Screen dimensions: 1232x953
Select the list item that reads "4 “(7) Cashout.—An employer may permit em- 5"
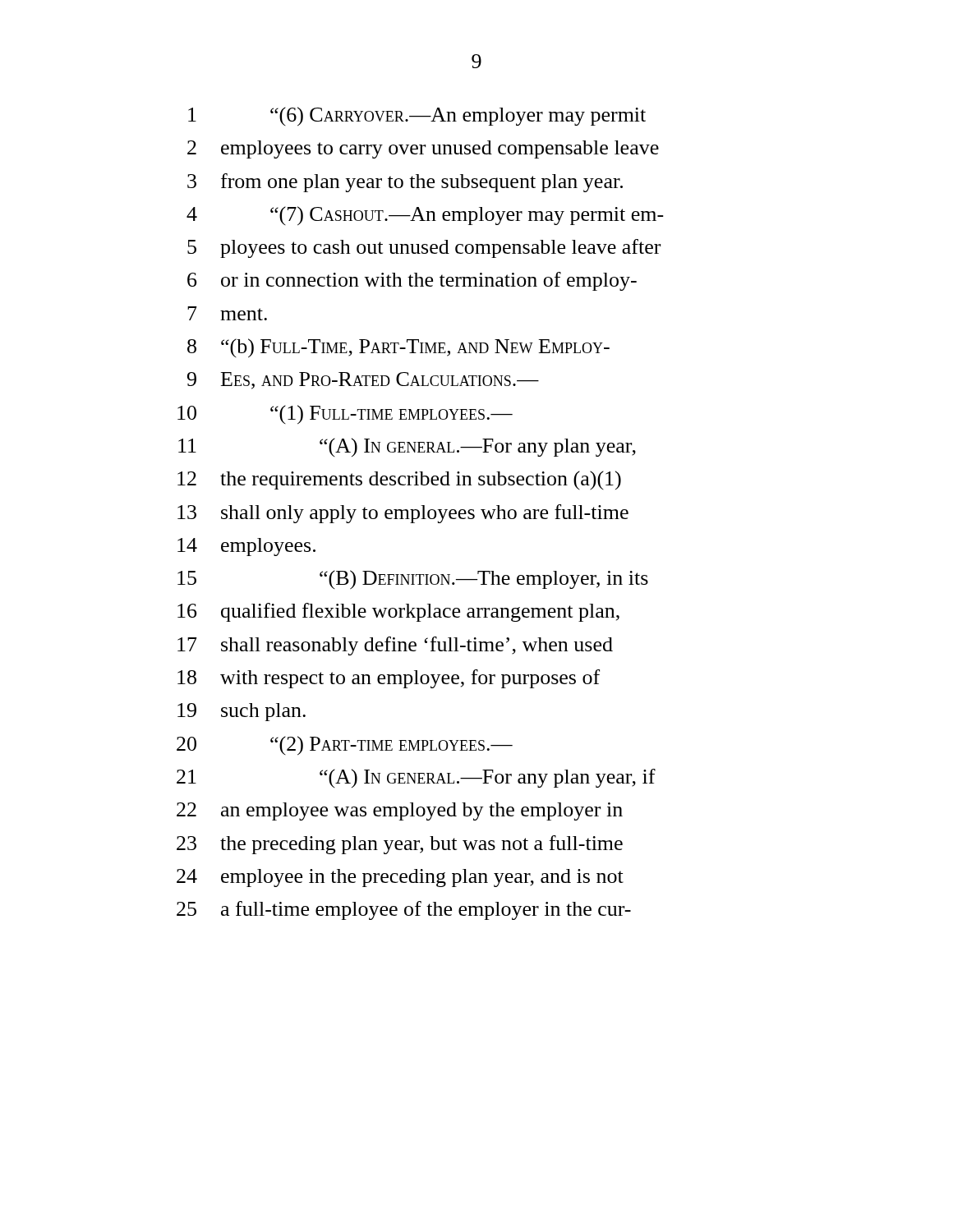coord(497,264)
